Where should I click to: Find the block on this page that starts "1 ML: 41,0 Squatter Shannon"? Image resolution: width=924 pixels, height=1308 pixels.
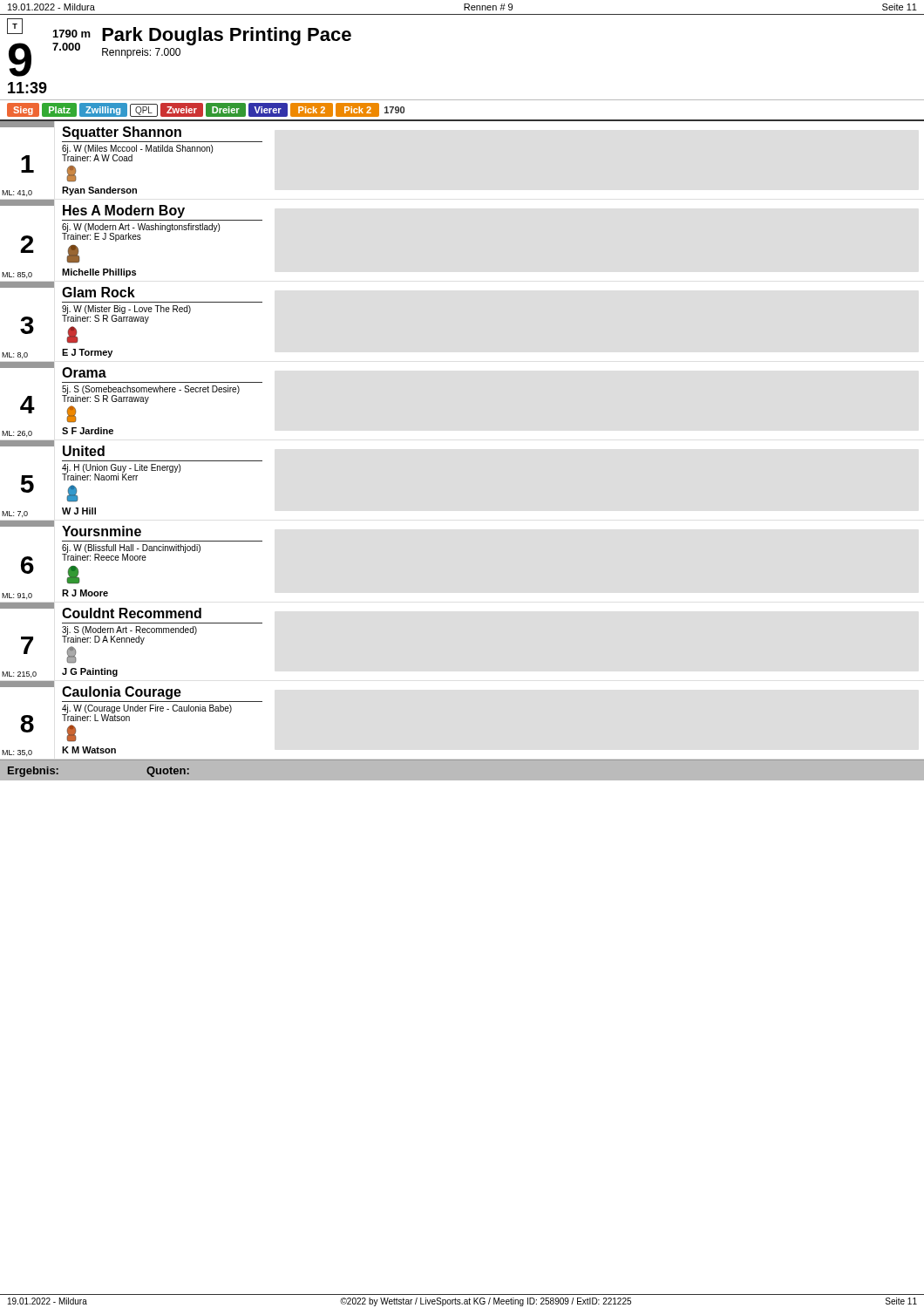[91, 130]
